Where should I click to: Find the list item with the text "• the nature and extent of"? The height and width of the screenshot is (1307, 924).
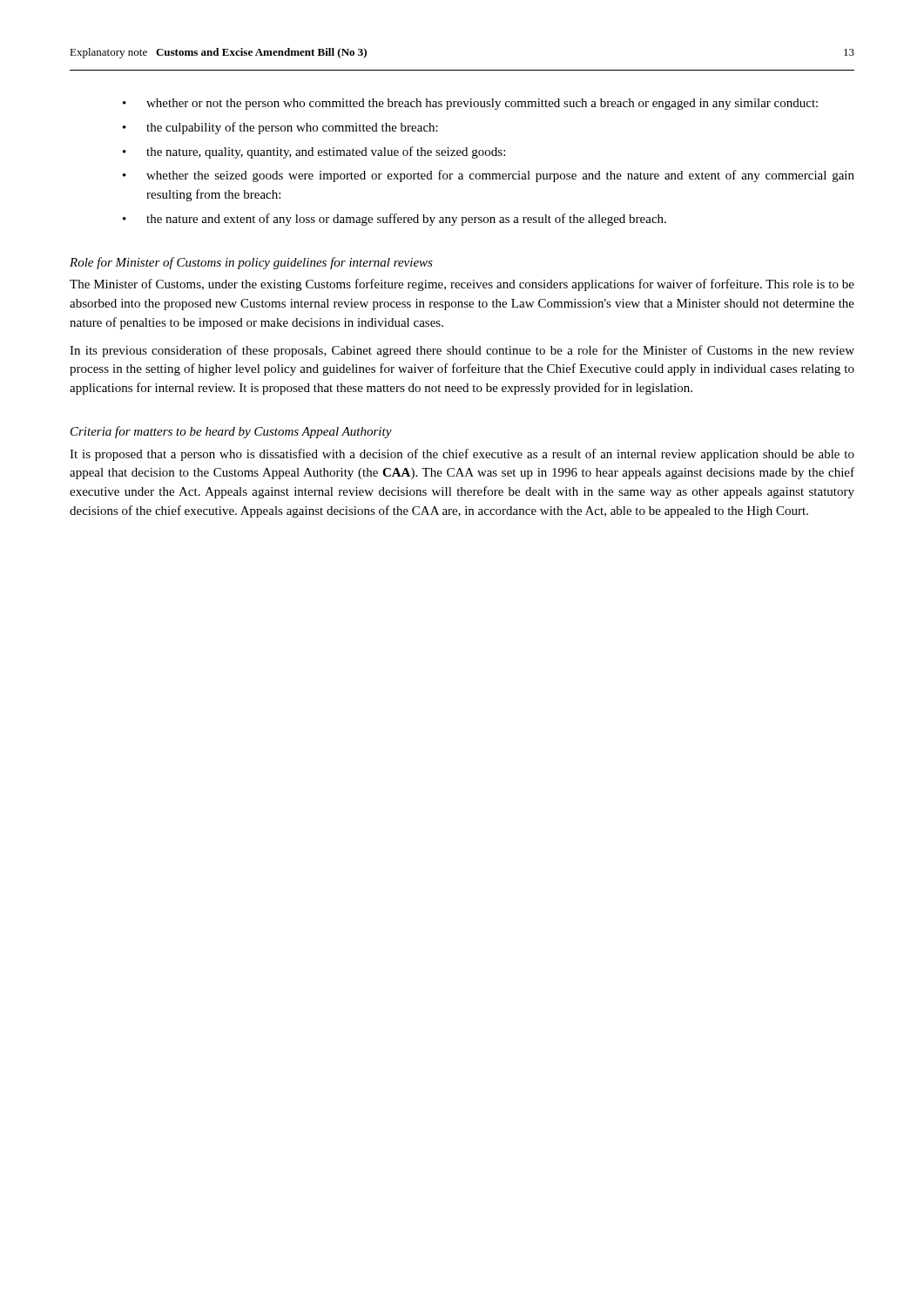click(x=462, y=219)
